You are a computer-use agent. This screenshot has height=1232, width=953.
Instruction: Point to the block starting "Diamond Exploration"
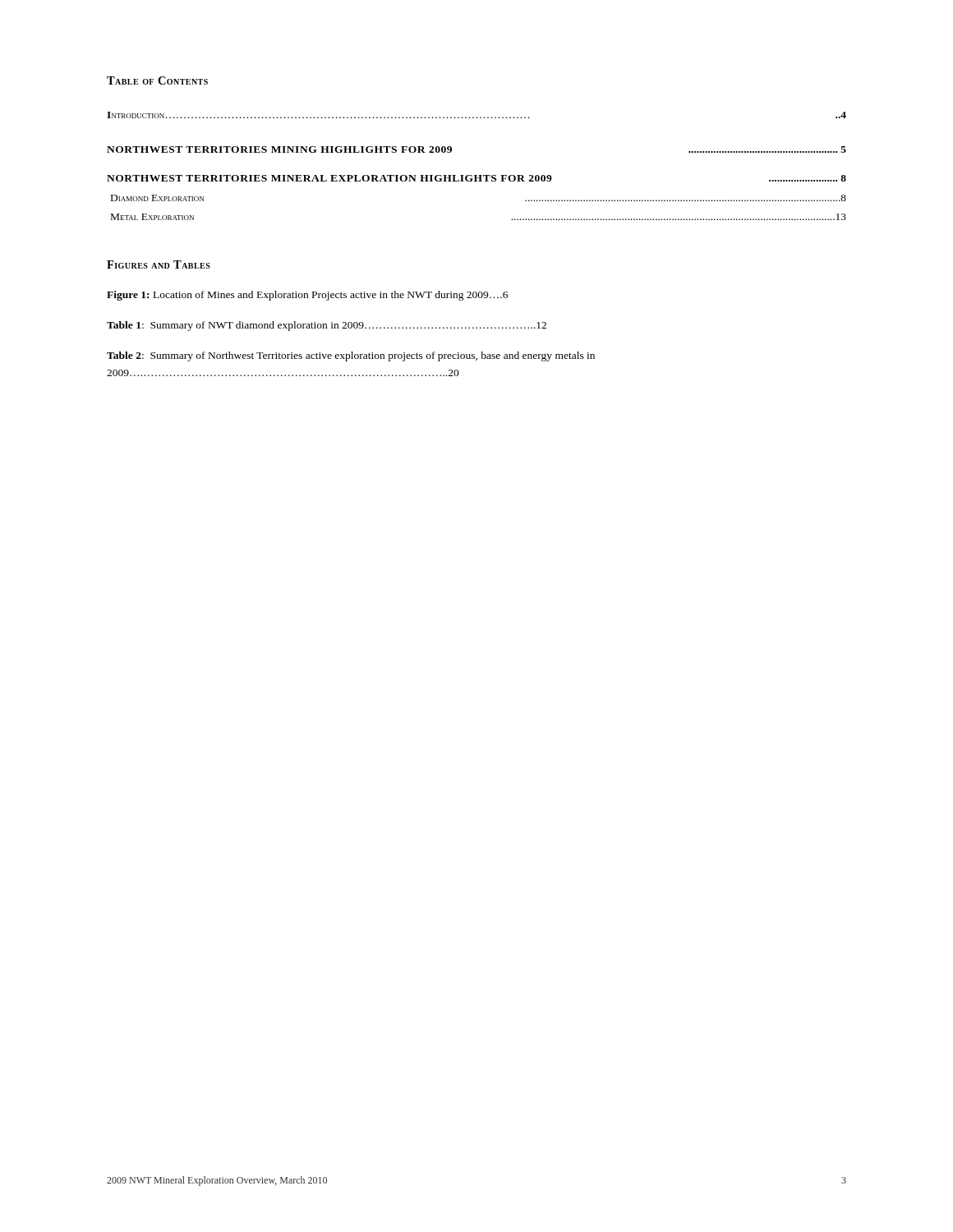(x=155, y=198)
